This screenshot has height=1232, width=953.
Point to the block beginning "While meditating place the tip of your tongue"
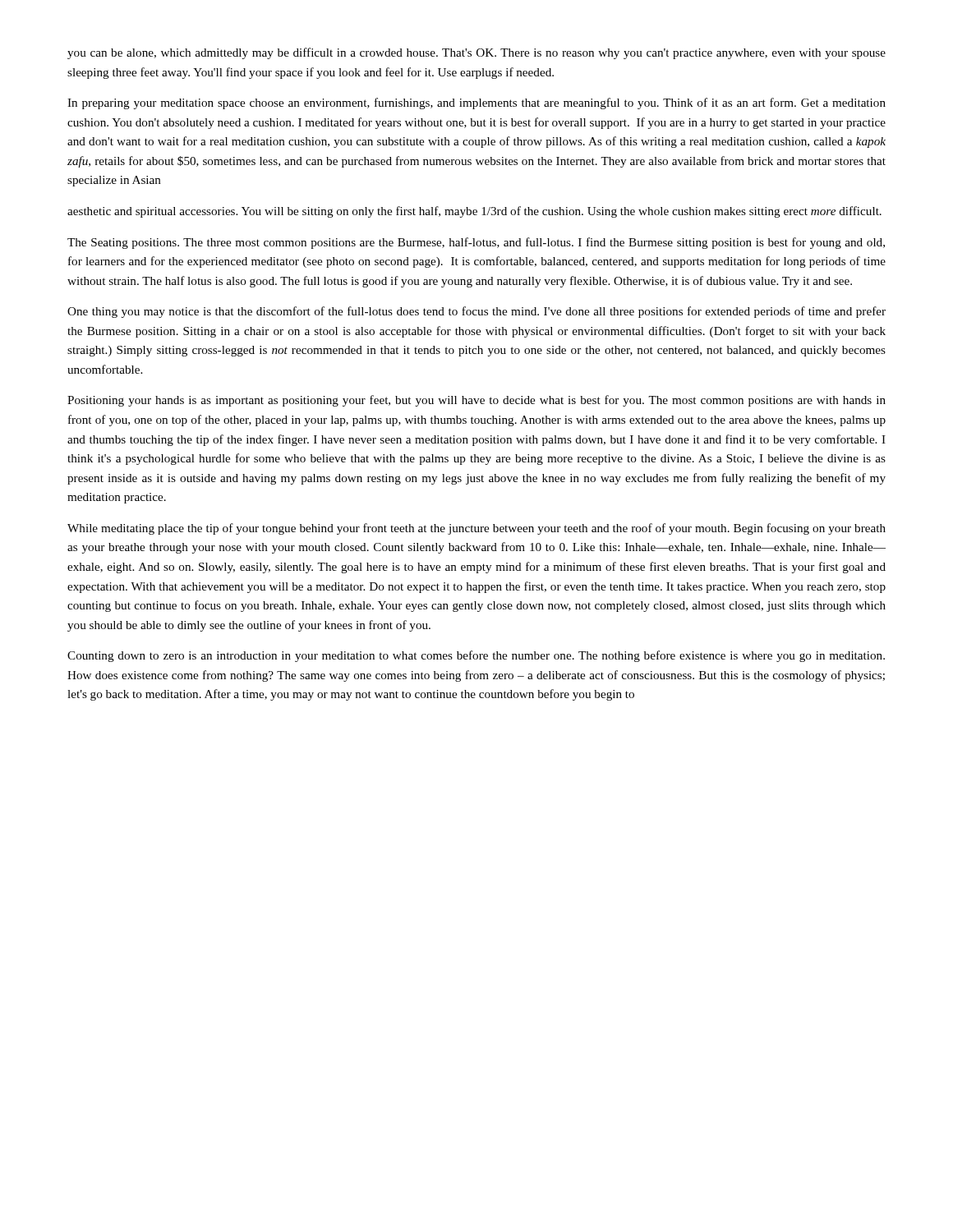click(x=476, y=576)
